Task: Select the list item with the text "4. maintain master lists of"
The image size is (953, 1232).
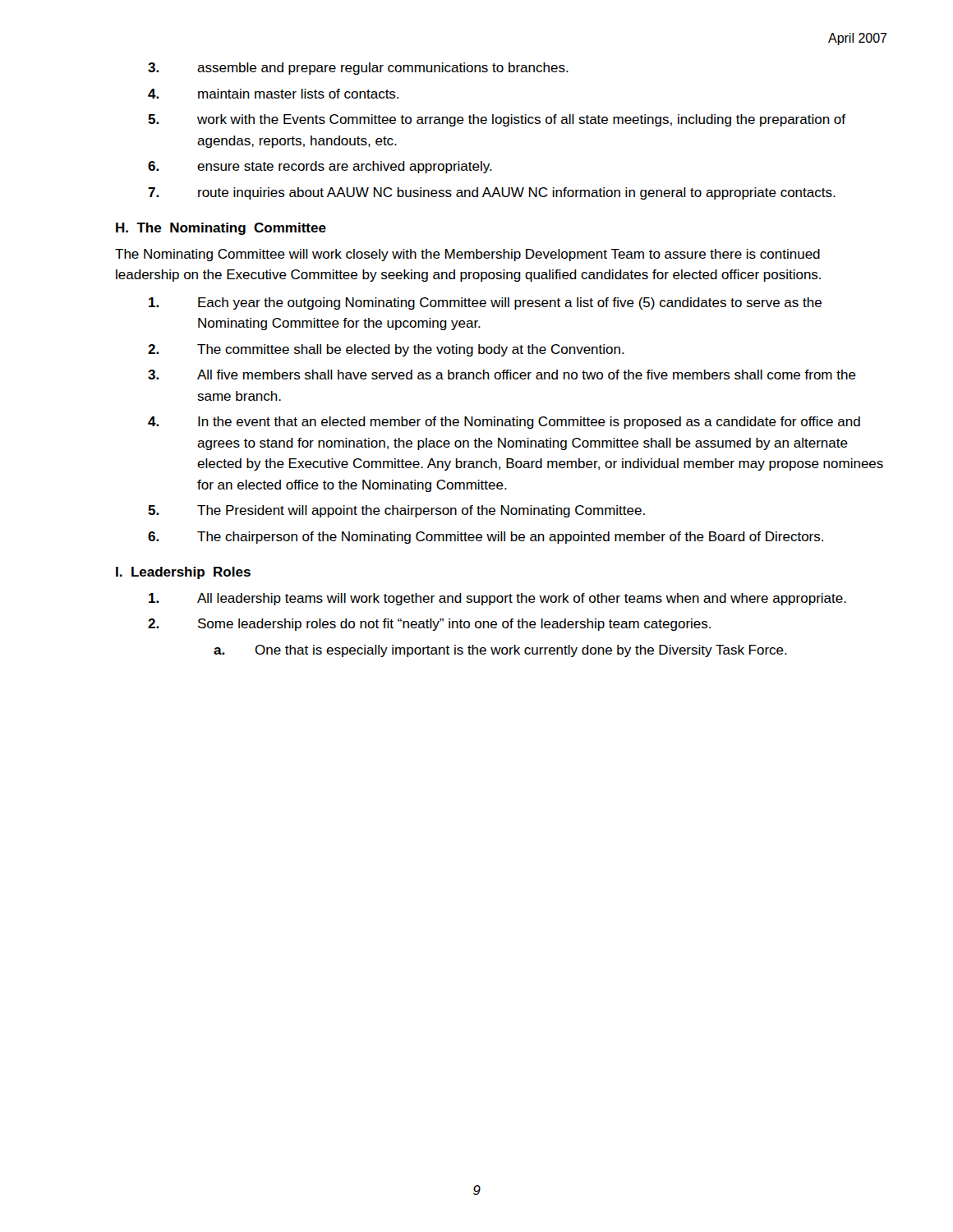Action: [x=273, y=94]
